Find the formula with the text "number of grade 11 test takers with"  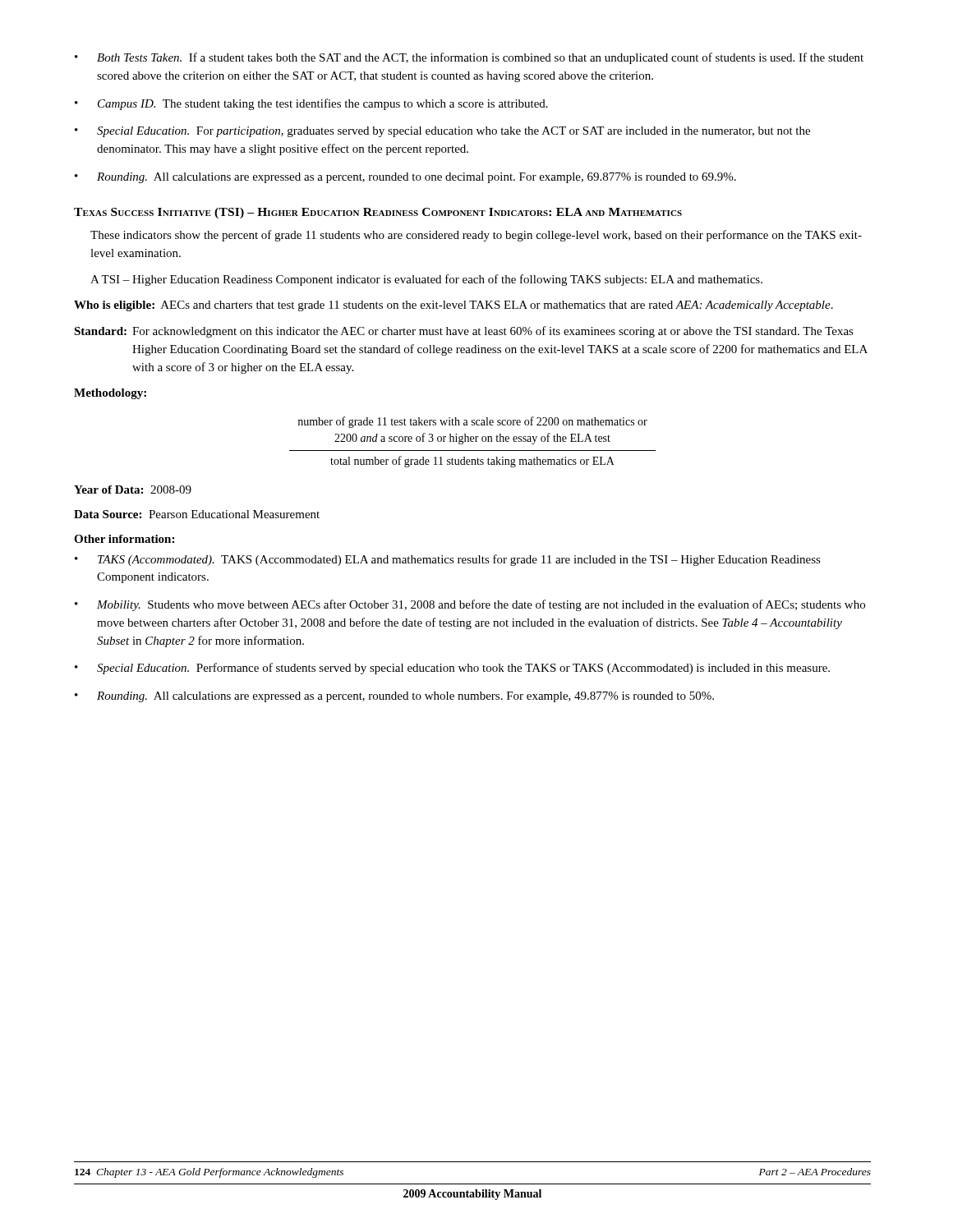[472, 442]
